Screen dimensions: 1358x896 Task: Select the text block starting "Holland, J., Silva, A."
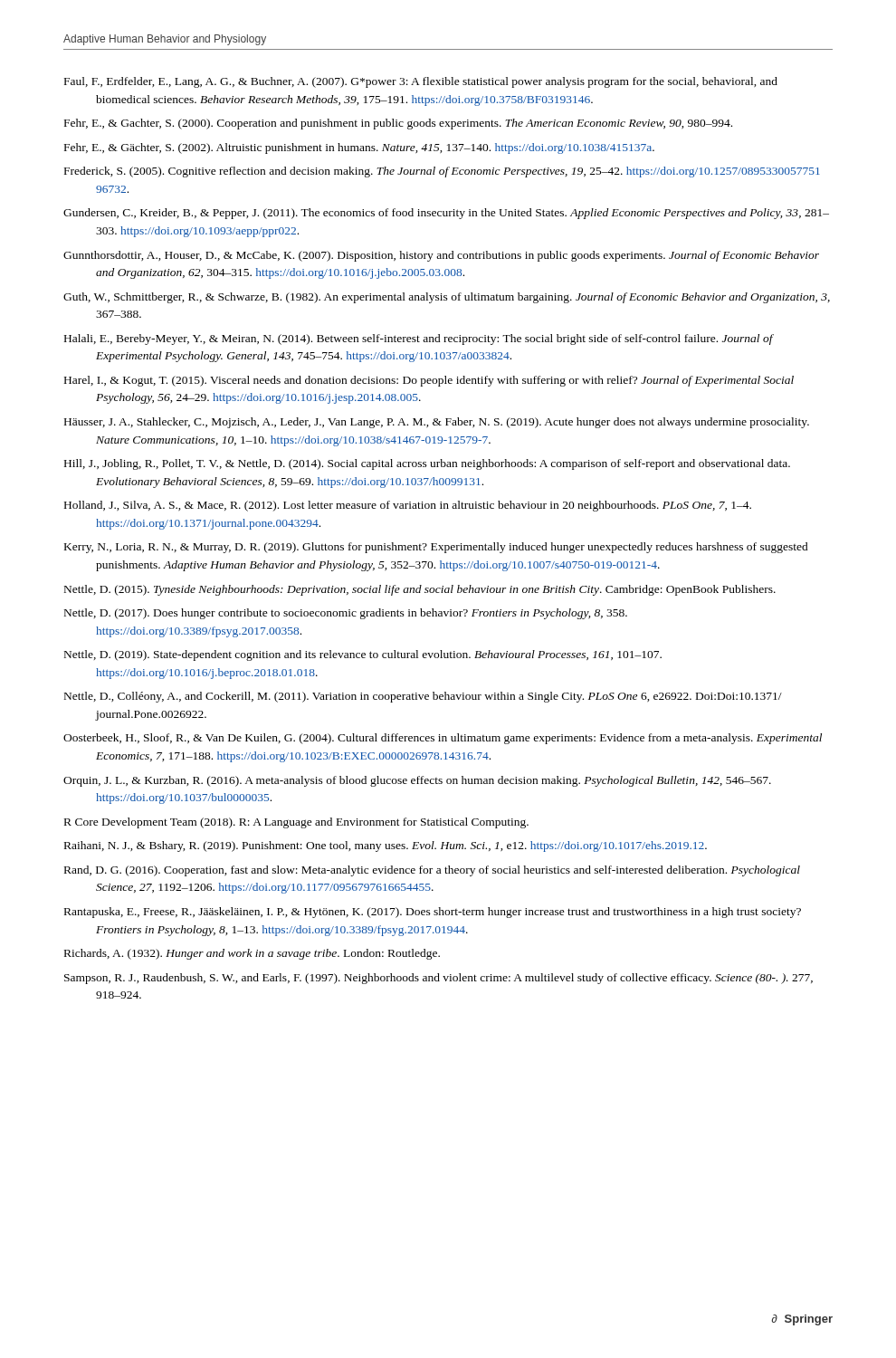[408, 514]
